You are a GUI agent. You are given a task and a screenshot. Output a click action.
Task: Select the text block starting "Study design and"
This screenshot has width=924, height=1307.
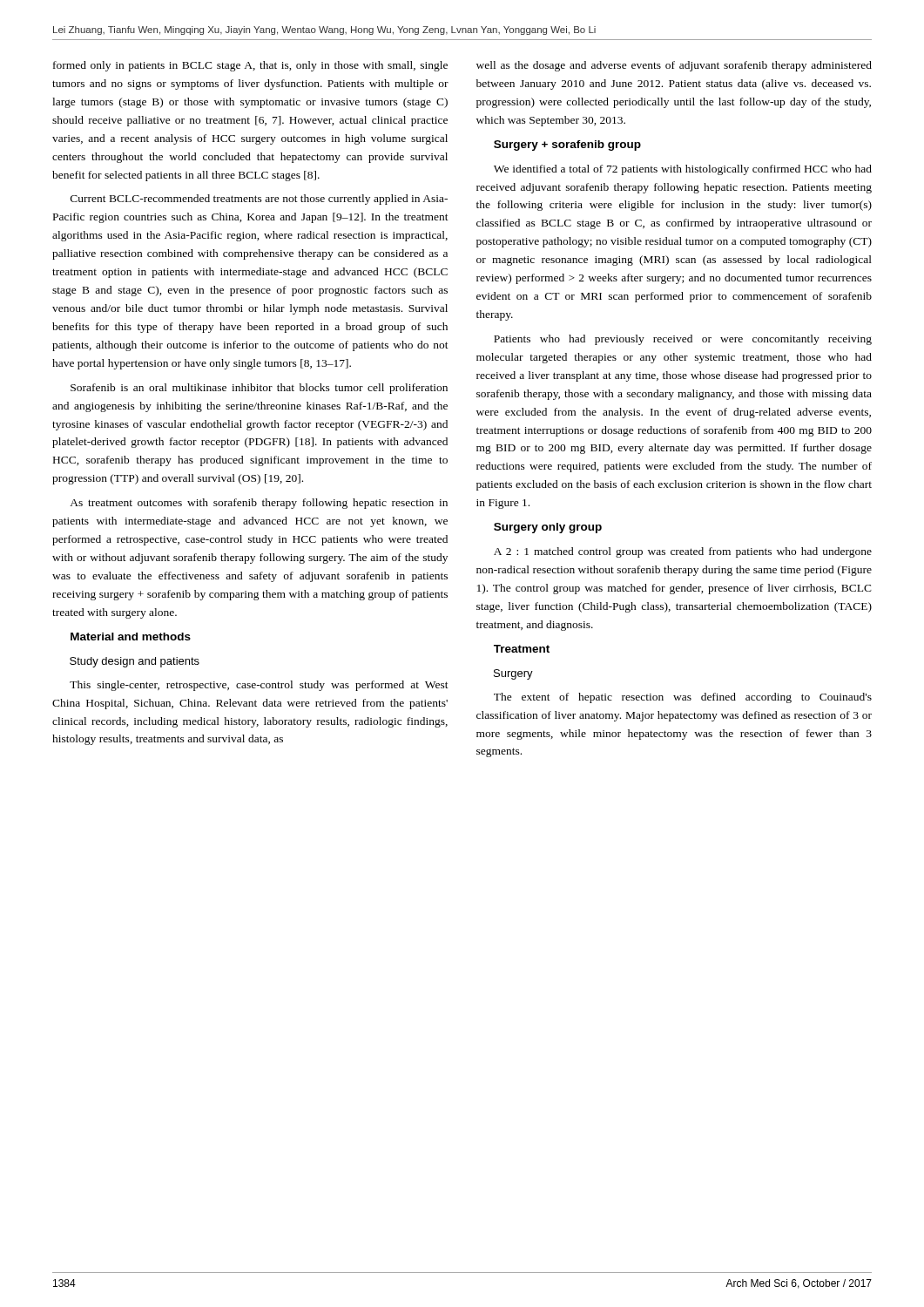(135, 662)
